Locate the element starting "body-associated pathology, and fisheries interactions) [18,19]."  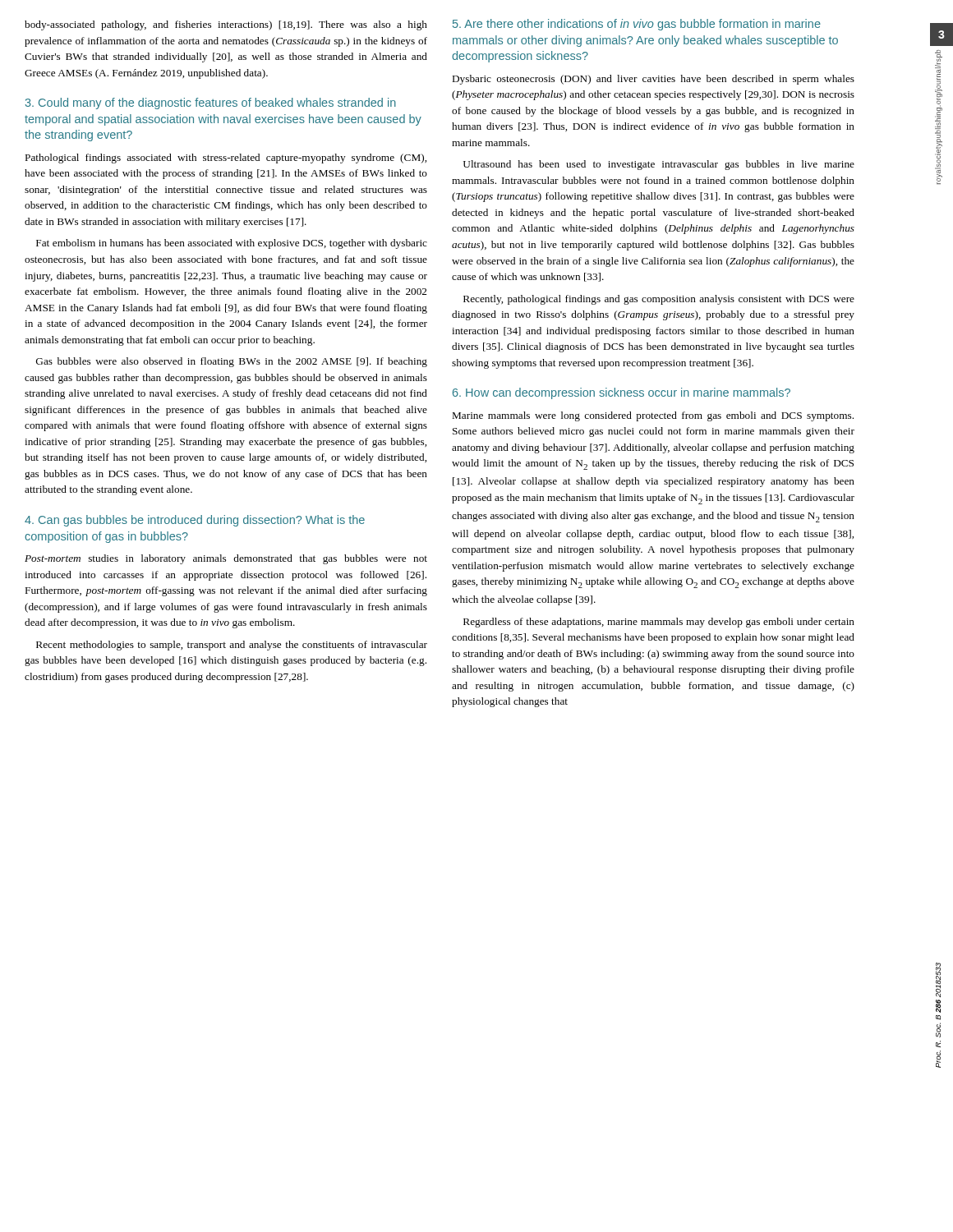pyautogui.click(x=226, y=48)
